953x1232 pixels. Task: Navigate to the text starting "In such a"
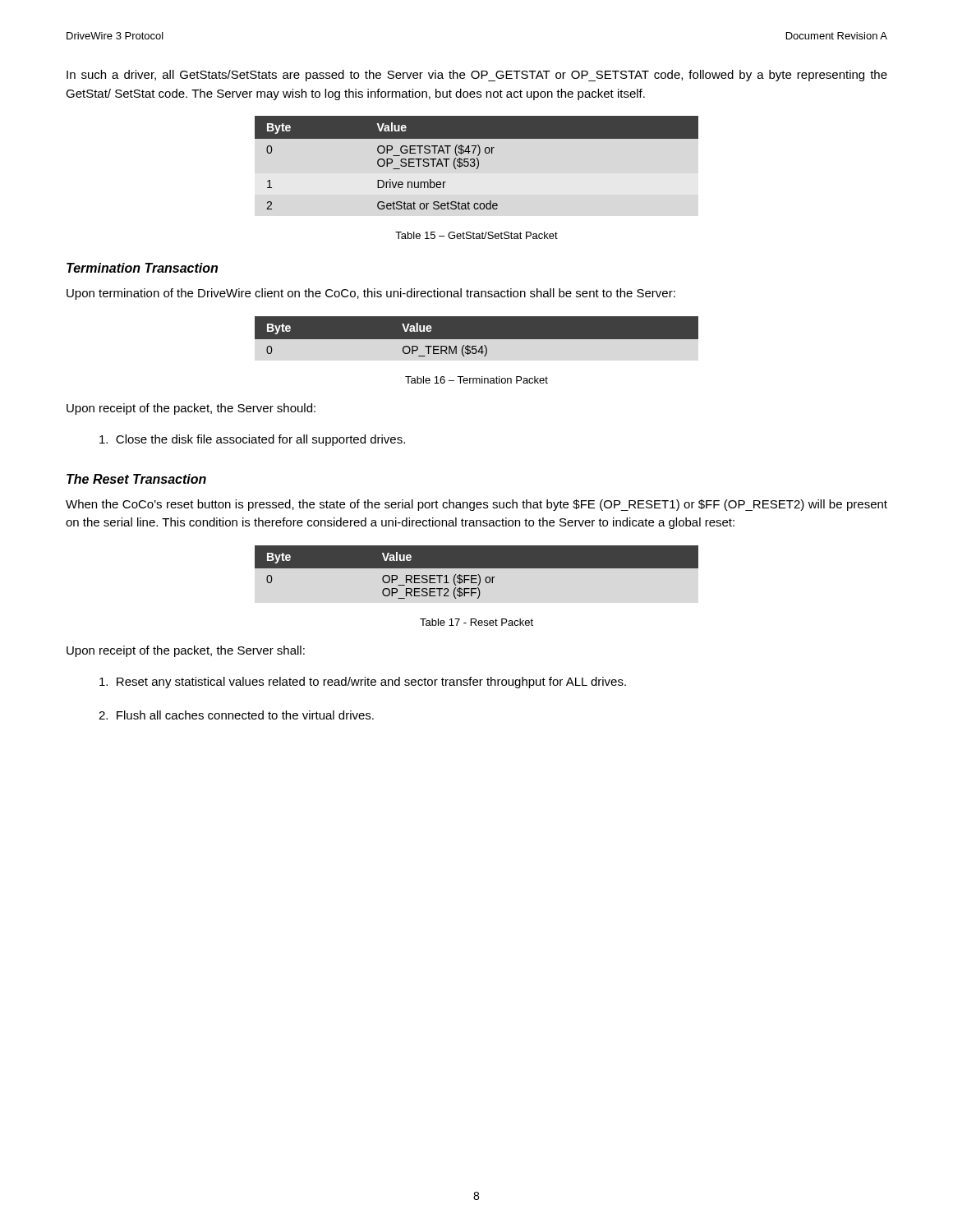(476, 84)
